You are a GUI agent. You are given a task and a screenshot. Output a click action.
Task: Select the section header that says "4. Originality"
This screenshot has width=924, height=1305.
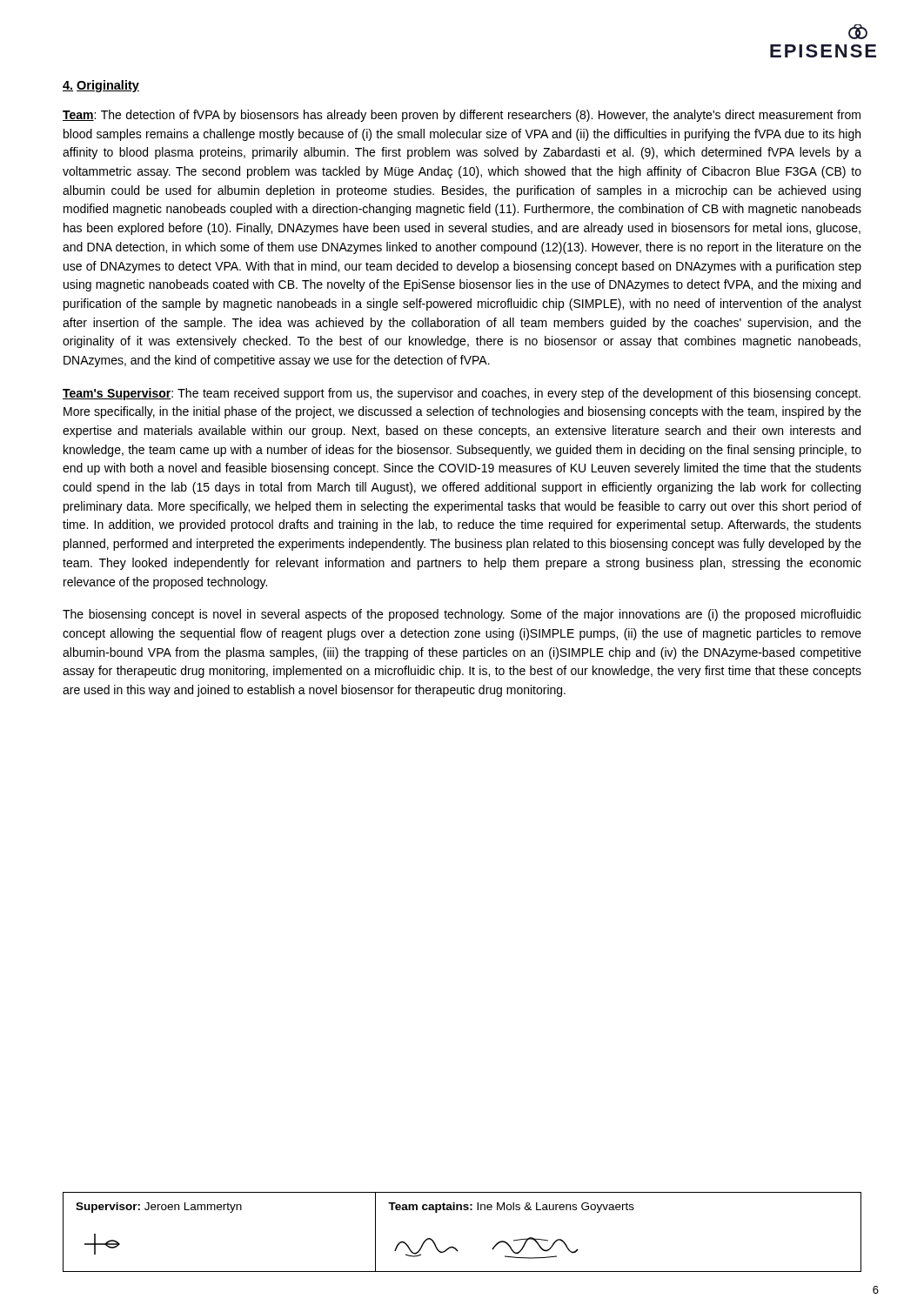click(101, 85)
